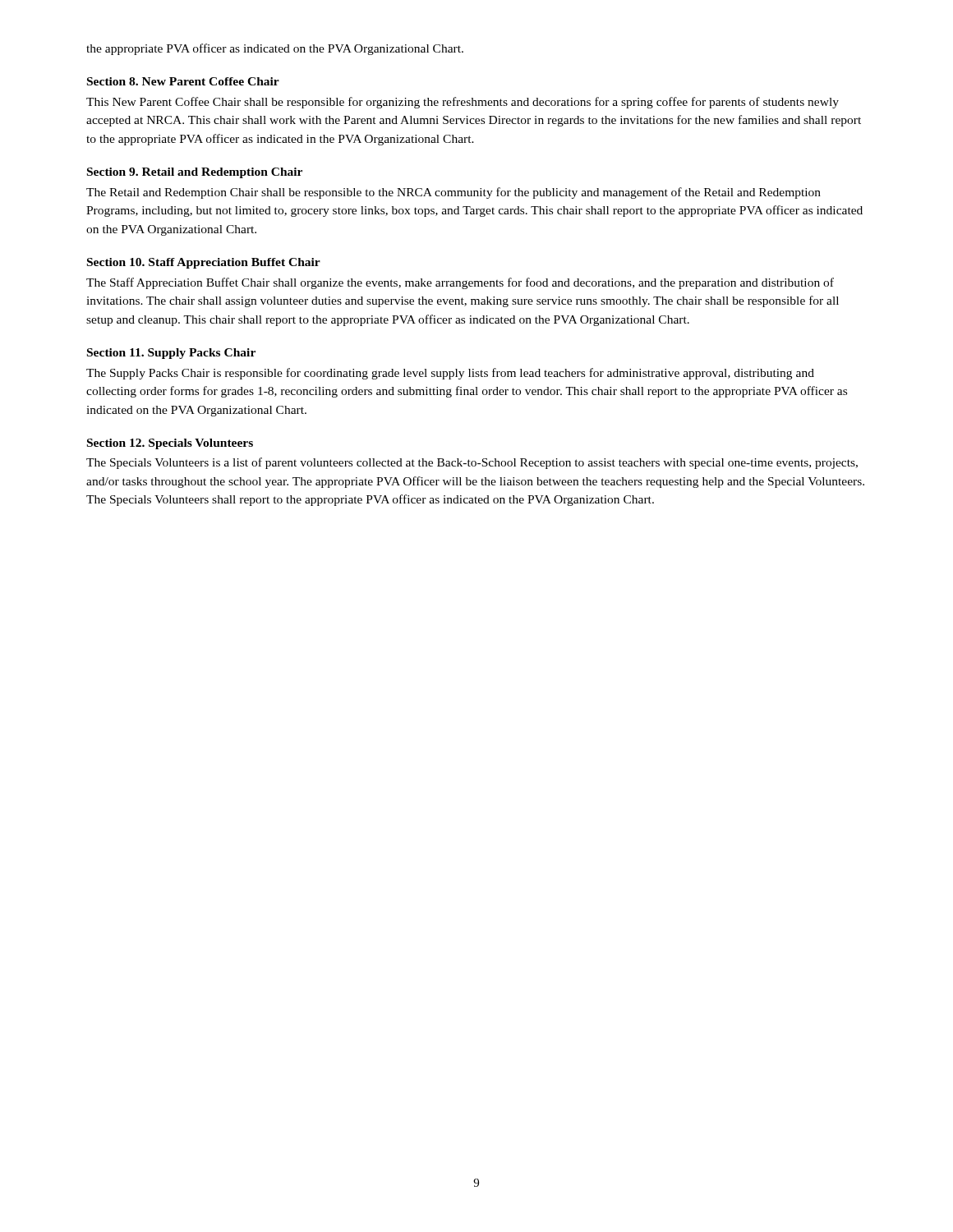Point to the region starting "The Staff Appreciation Buffet Chair"
The image size is (953, 1232).
pos(463,300)
